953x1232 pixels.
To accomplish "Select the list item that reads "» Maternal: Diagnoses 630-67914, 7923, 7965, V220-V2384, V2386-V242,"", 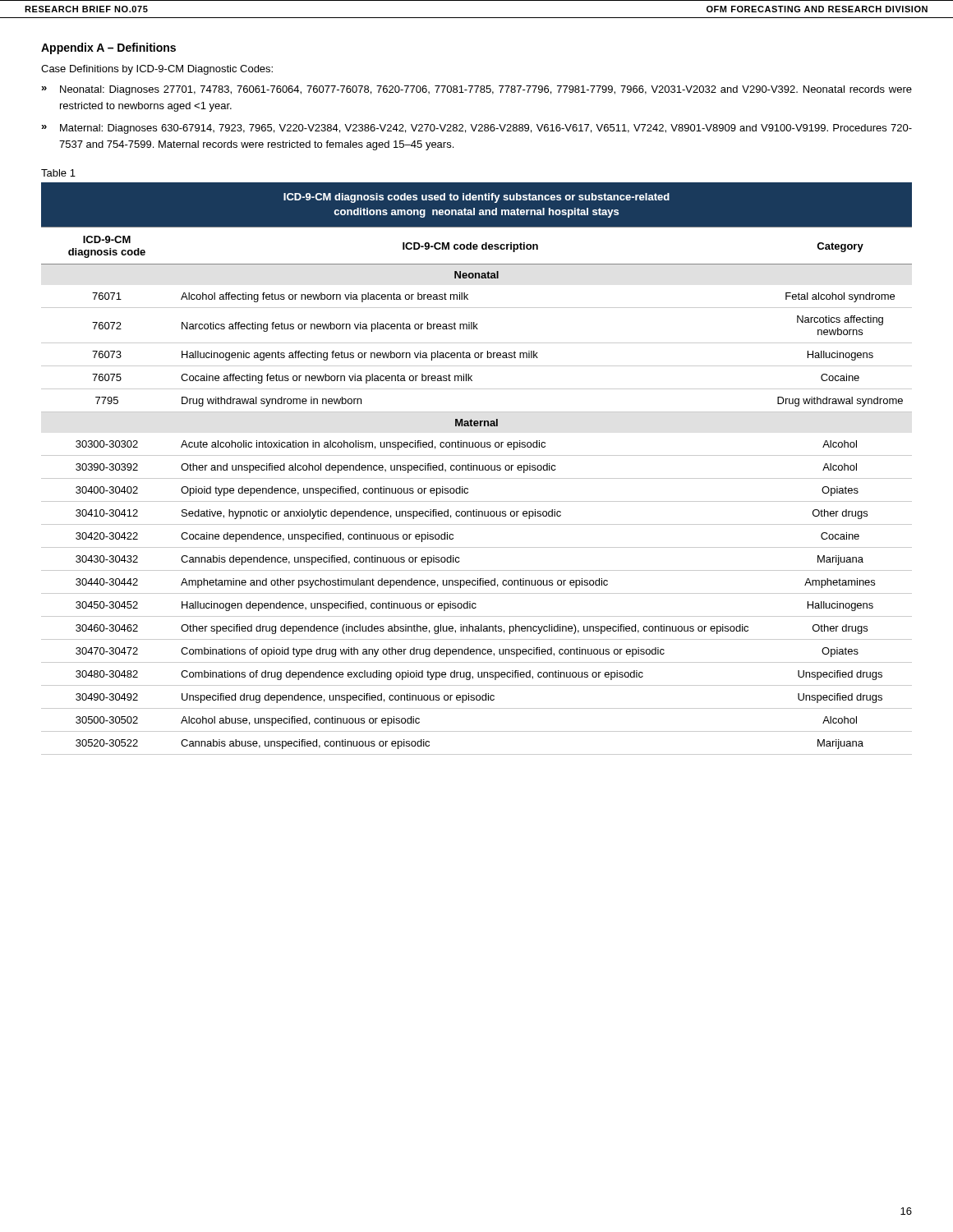I will coord(476,136).
